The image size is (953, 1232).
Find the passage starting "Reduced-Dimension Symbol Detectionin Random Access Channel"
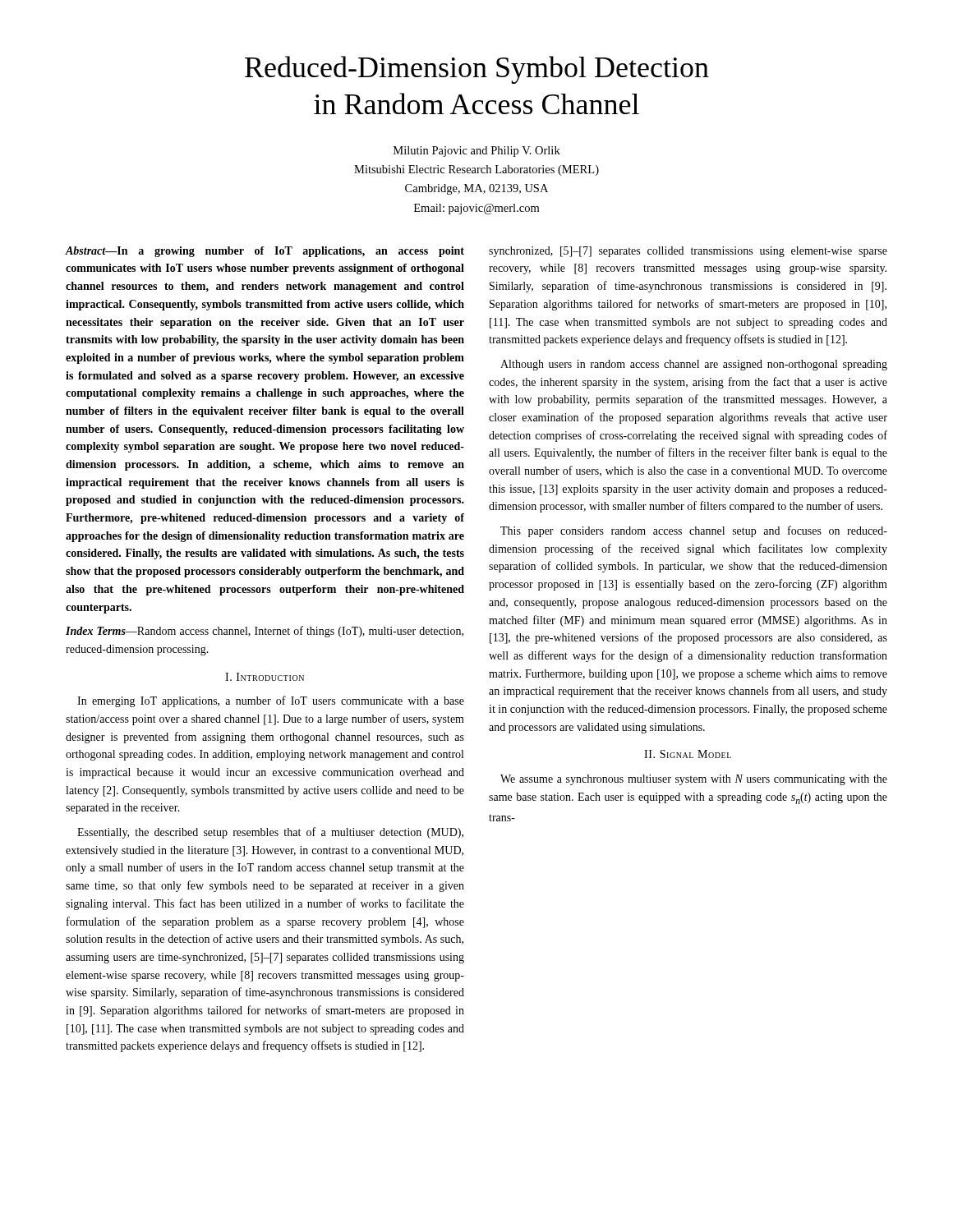point(476,86)
